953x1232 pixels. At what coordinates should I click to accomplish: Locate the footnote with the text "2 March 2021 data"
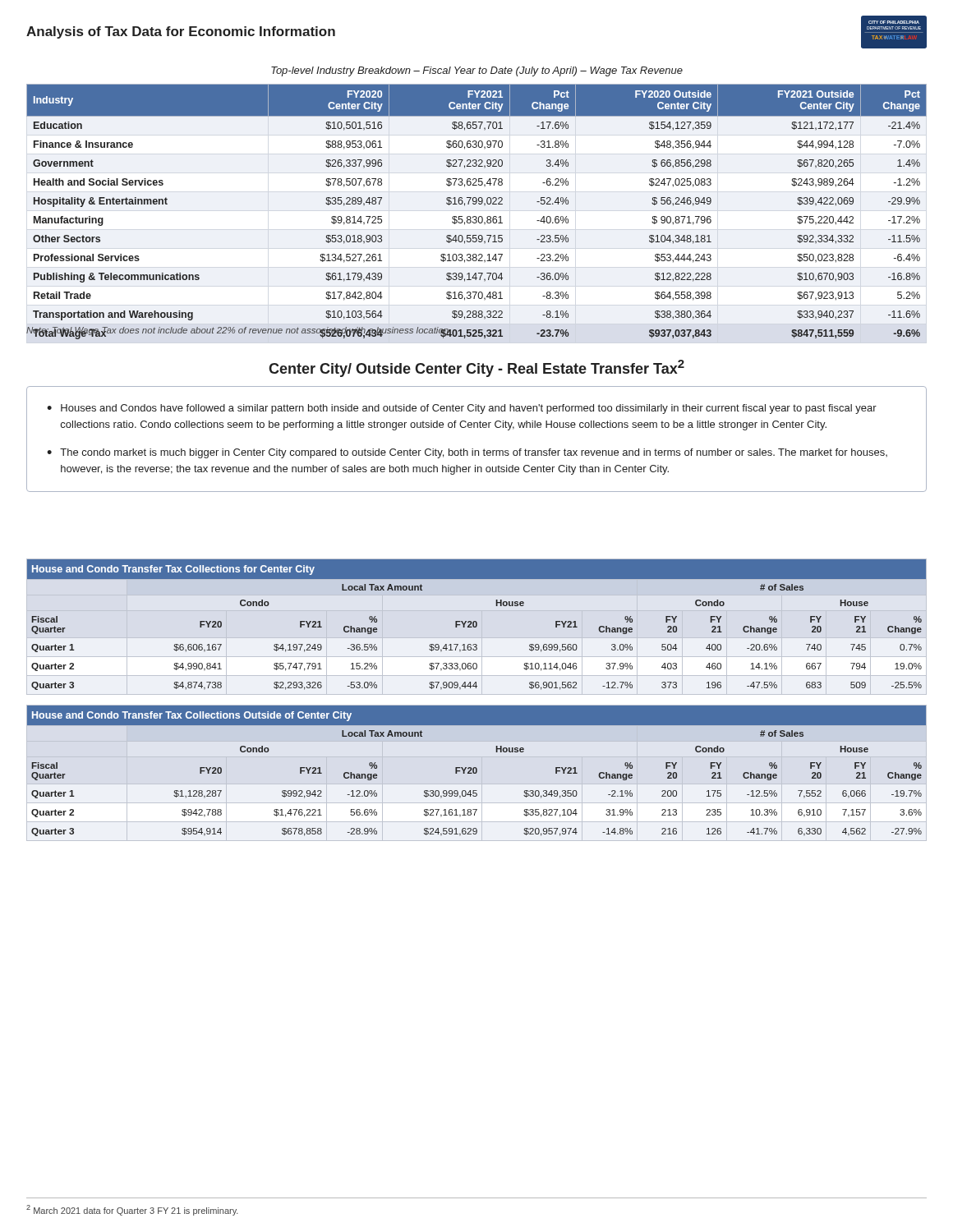pos(132,1210)
